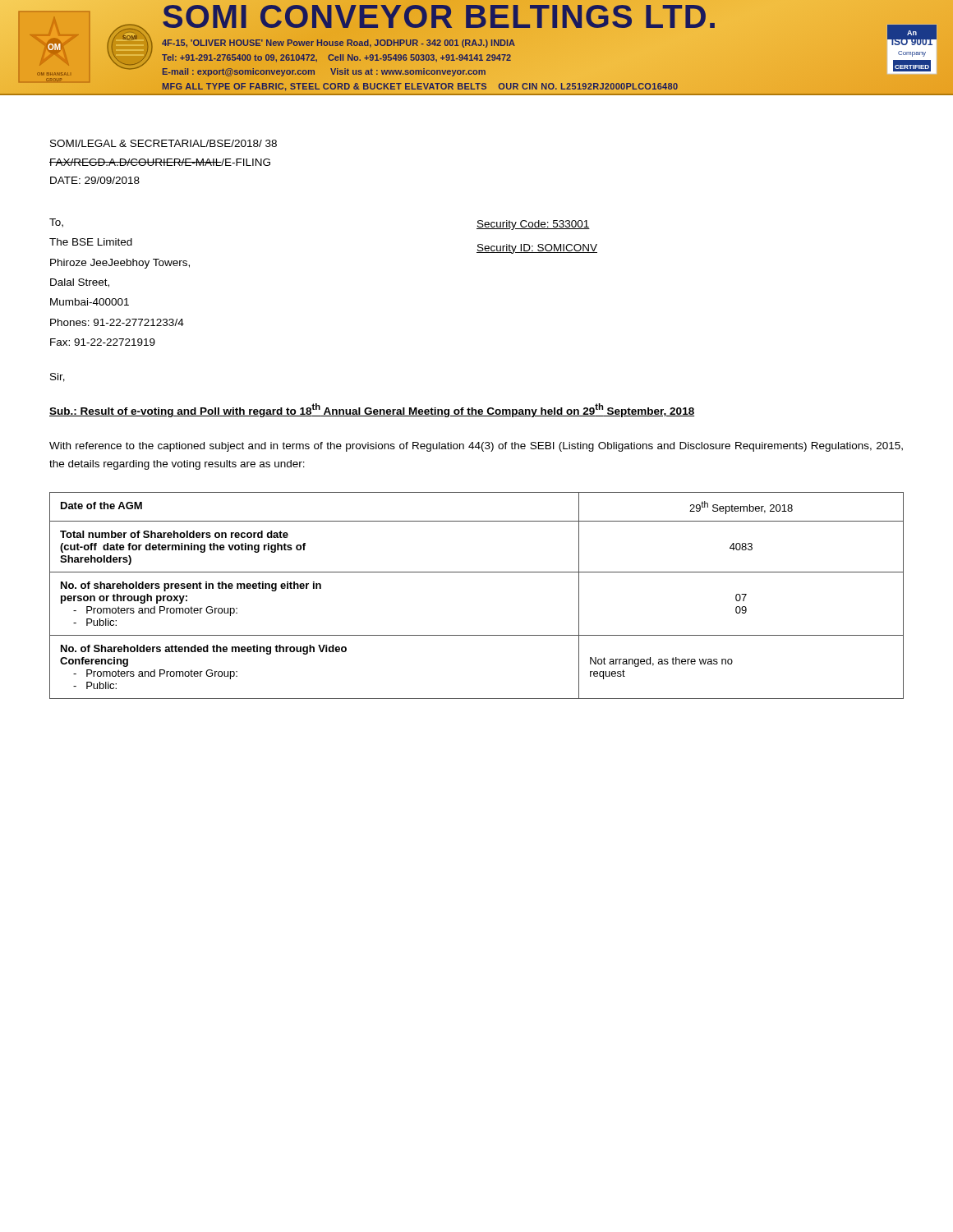
Task: Point to the block starting "Sub.: Result of e-voting"
Action: [x=372, y=409]
